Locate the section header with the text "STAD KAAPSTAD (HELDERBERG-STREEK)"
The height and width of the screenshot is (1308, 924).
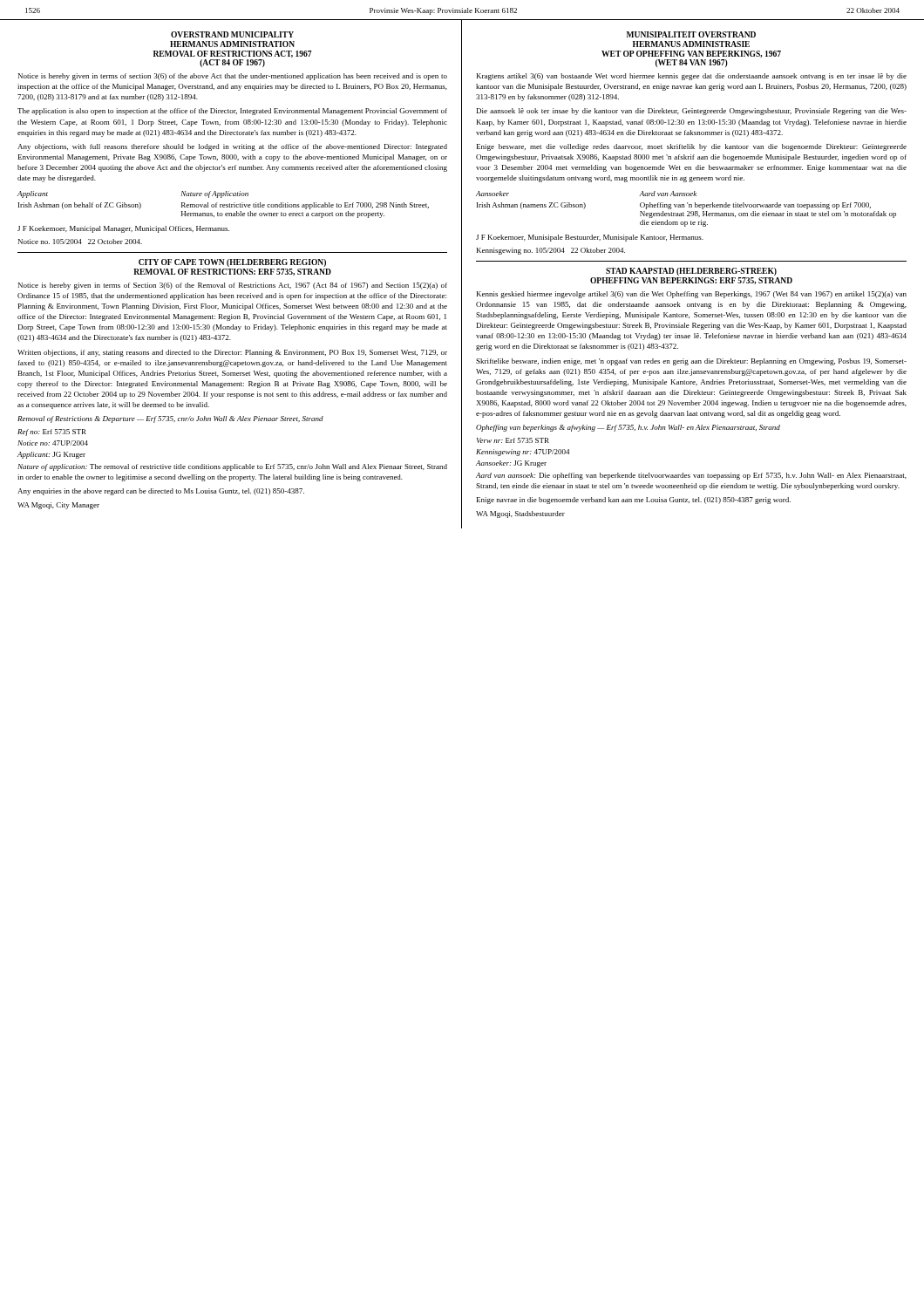tap(691, 271)
